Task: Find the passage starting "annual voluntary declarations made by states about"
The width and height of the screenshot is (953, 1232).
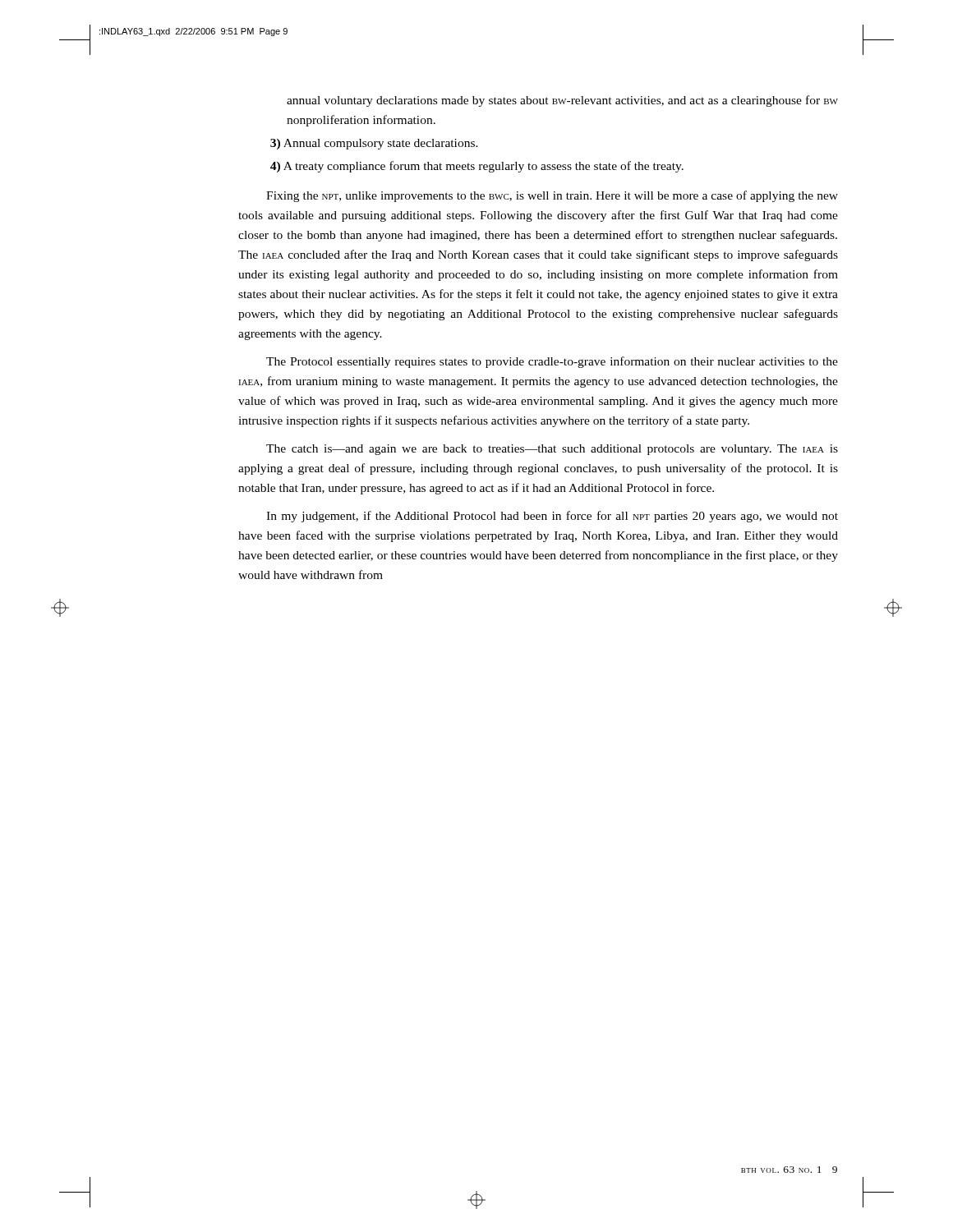Action: tap(562, 110)
